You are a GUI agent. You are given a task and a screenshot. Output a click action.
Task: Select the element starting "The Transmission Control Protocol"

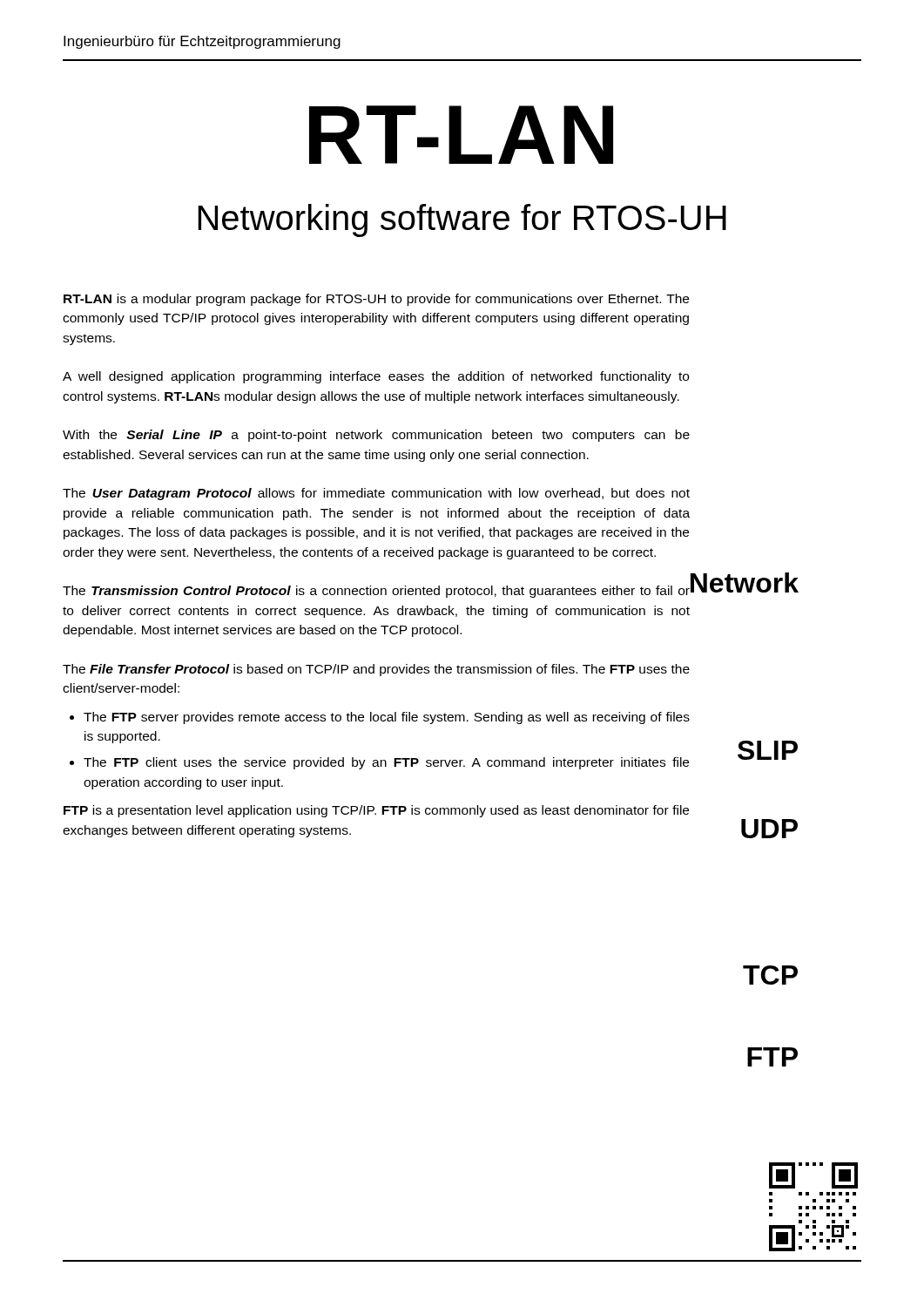pyautogui.click(x=376, y=610)
